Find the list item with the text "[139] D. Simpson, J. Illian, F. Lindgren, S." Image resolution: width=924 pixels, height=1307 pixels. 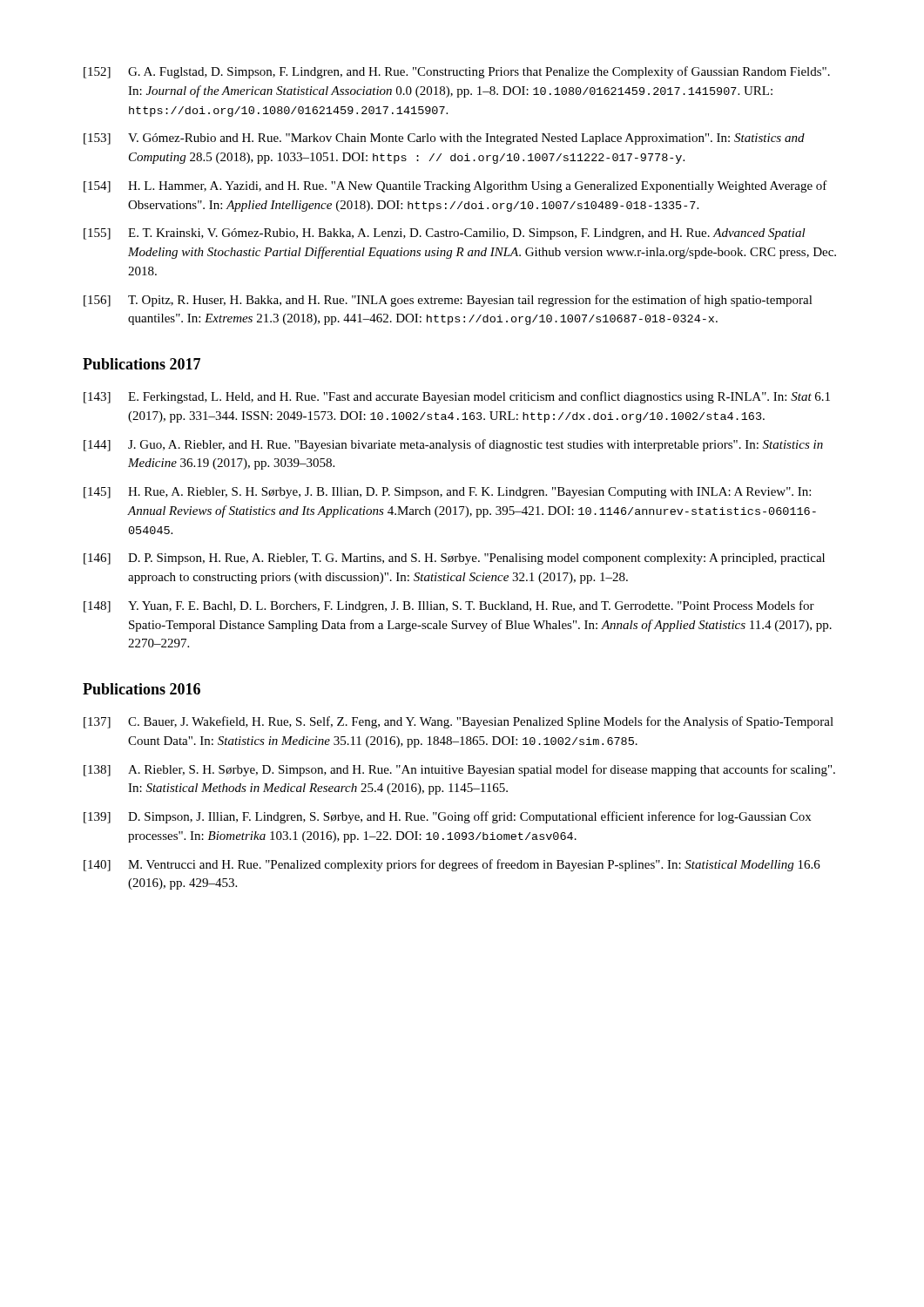(x=462, y=827)
